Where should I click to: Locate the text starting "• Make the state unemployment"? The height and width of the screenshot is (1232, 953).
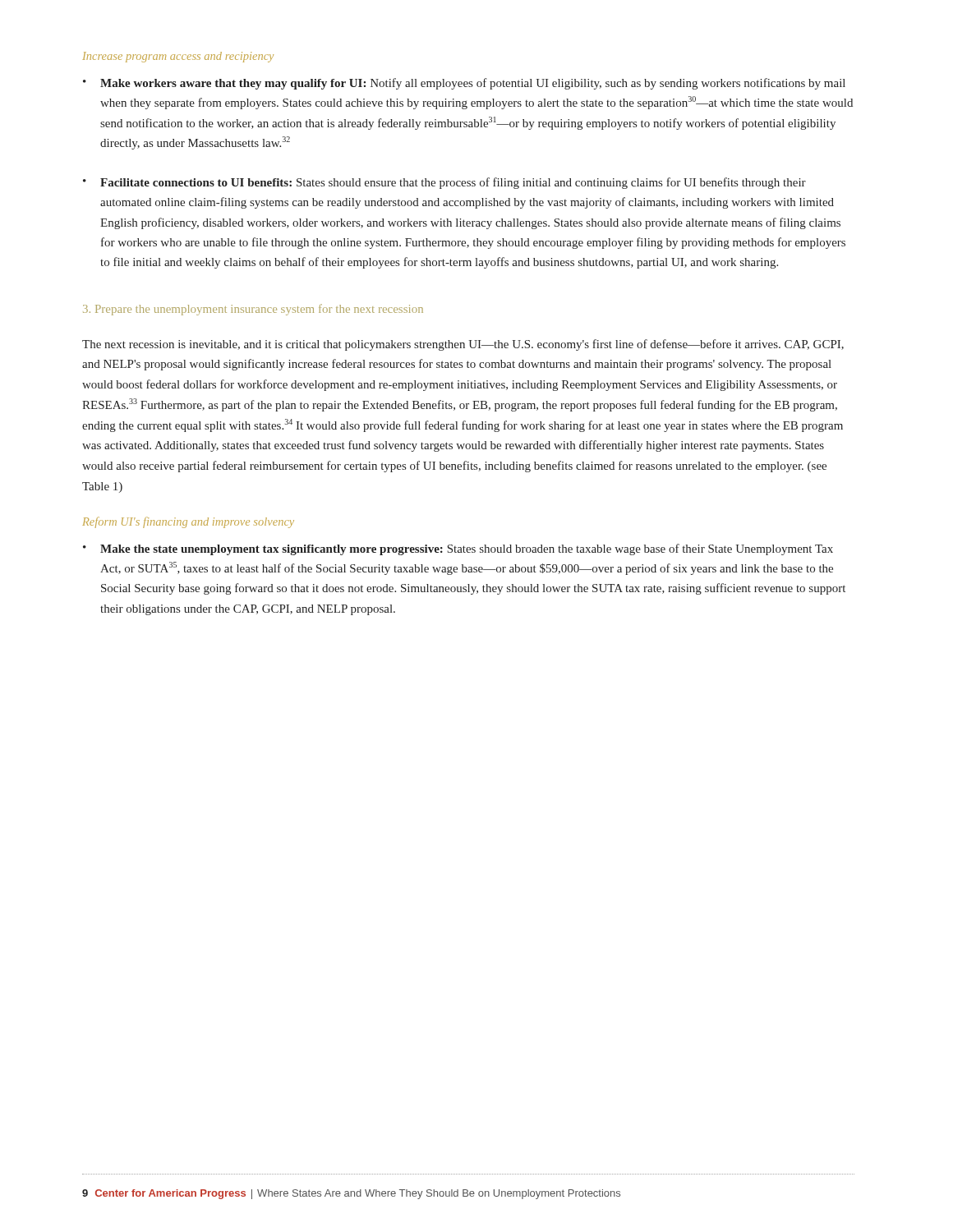tap(468, 578)
